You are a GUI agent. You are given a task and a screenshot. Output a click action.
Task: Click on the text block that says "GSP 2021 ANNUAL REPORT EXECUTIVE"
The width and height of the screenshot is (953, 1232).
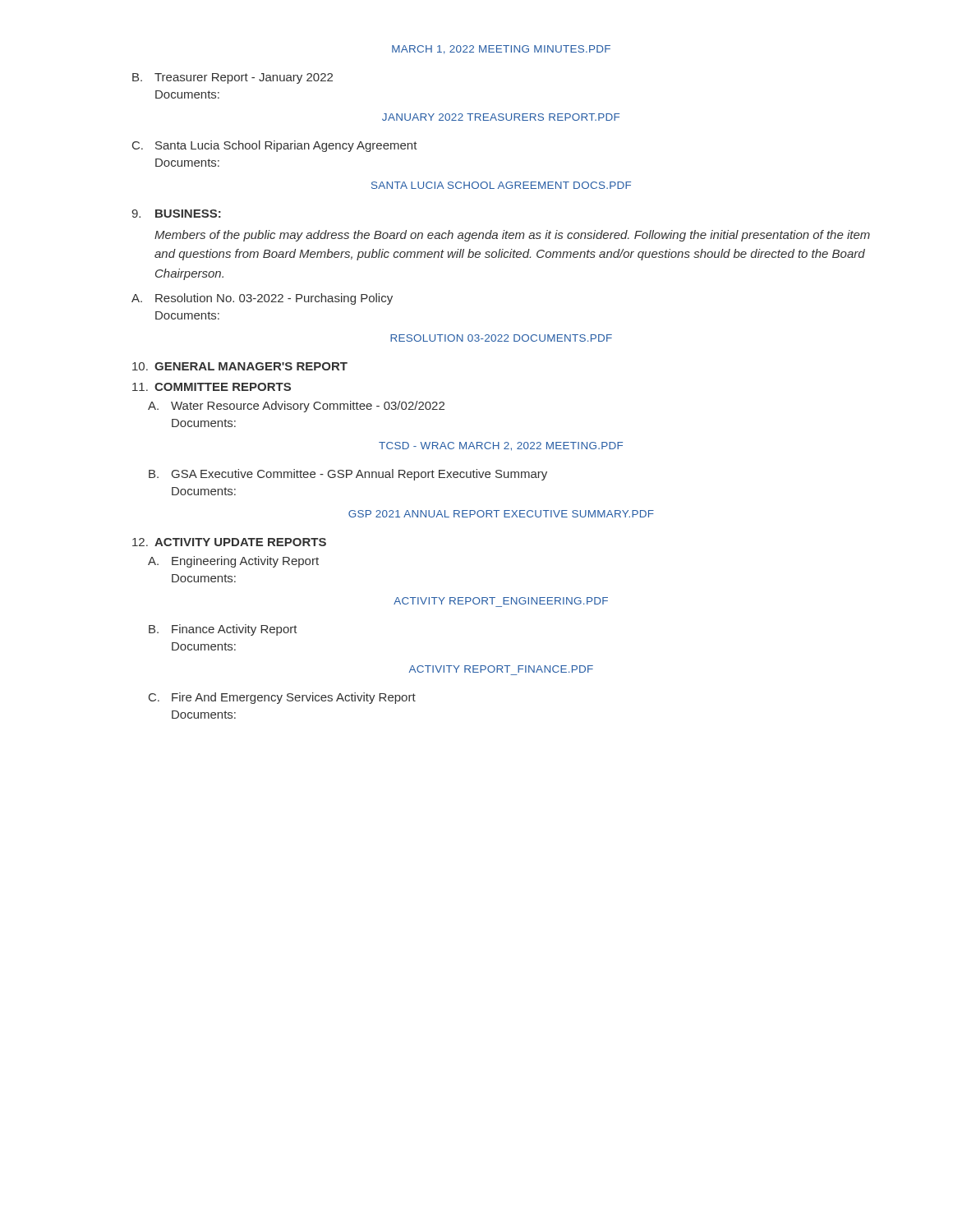[501, 513]
